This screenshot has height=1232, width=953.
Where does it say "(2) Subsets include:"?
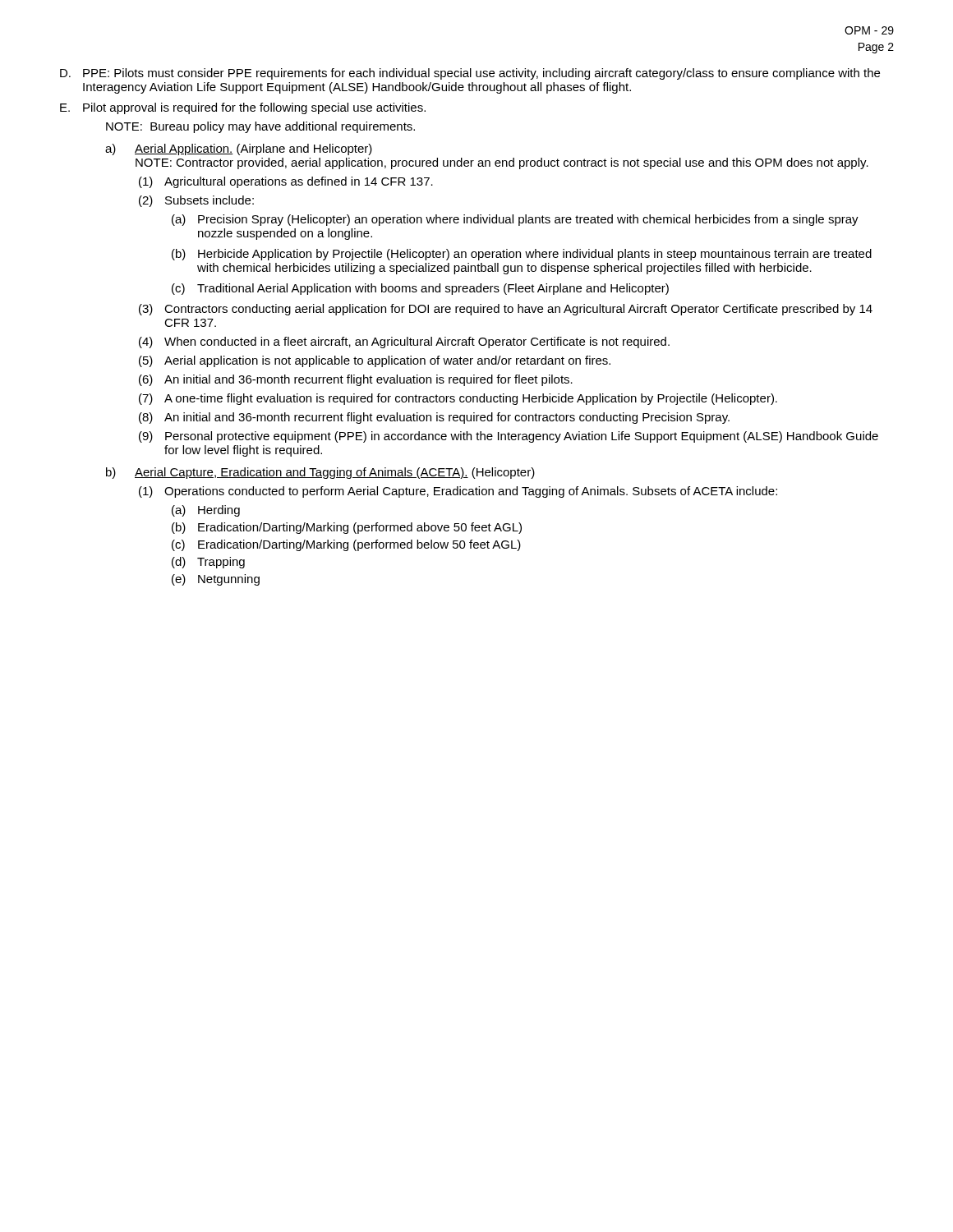pos(196,200)
